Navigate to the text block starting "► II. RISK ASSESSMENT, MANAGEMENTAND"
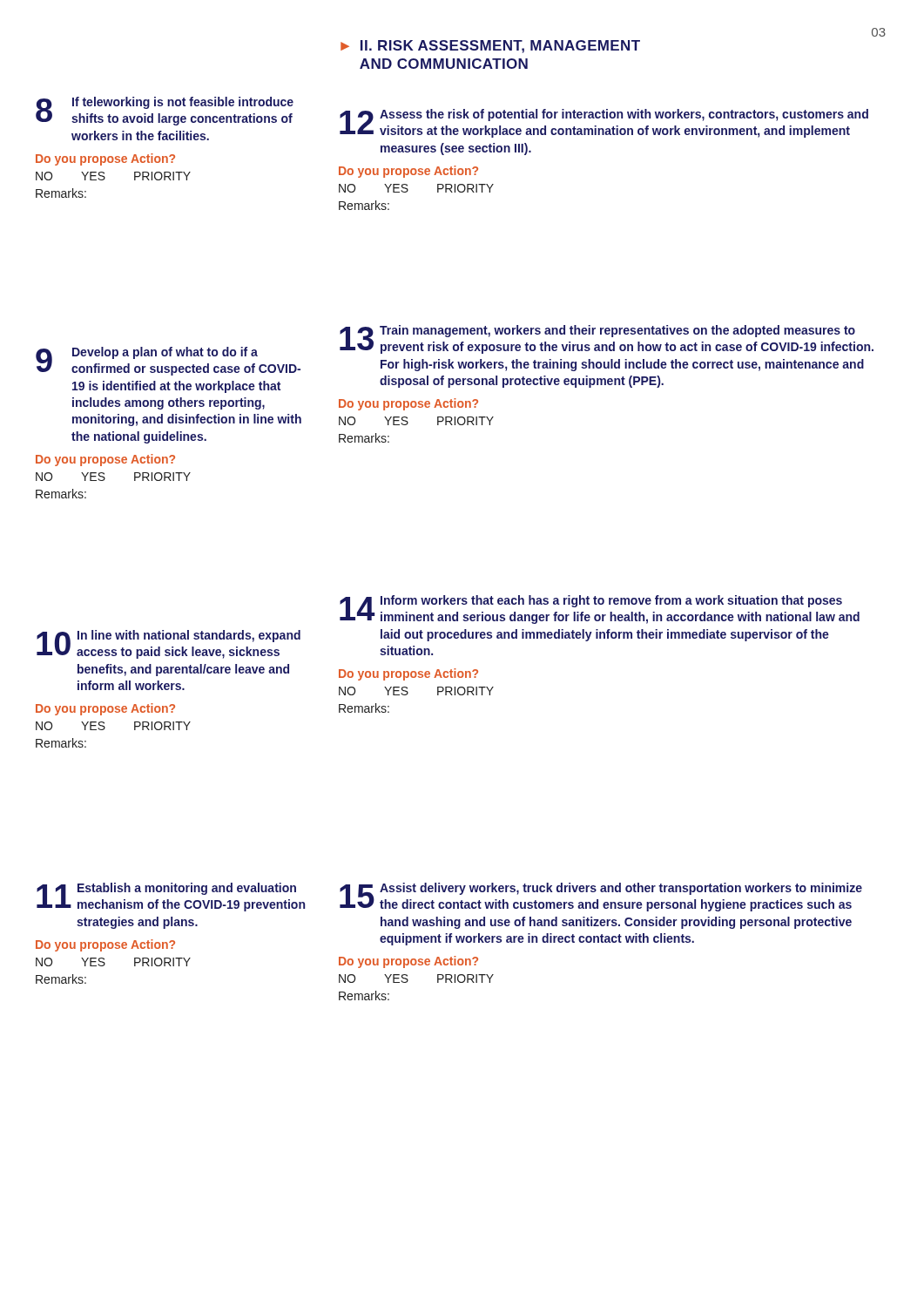Screen dimensions: 1307x924 coord(610,55)
